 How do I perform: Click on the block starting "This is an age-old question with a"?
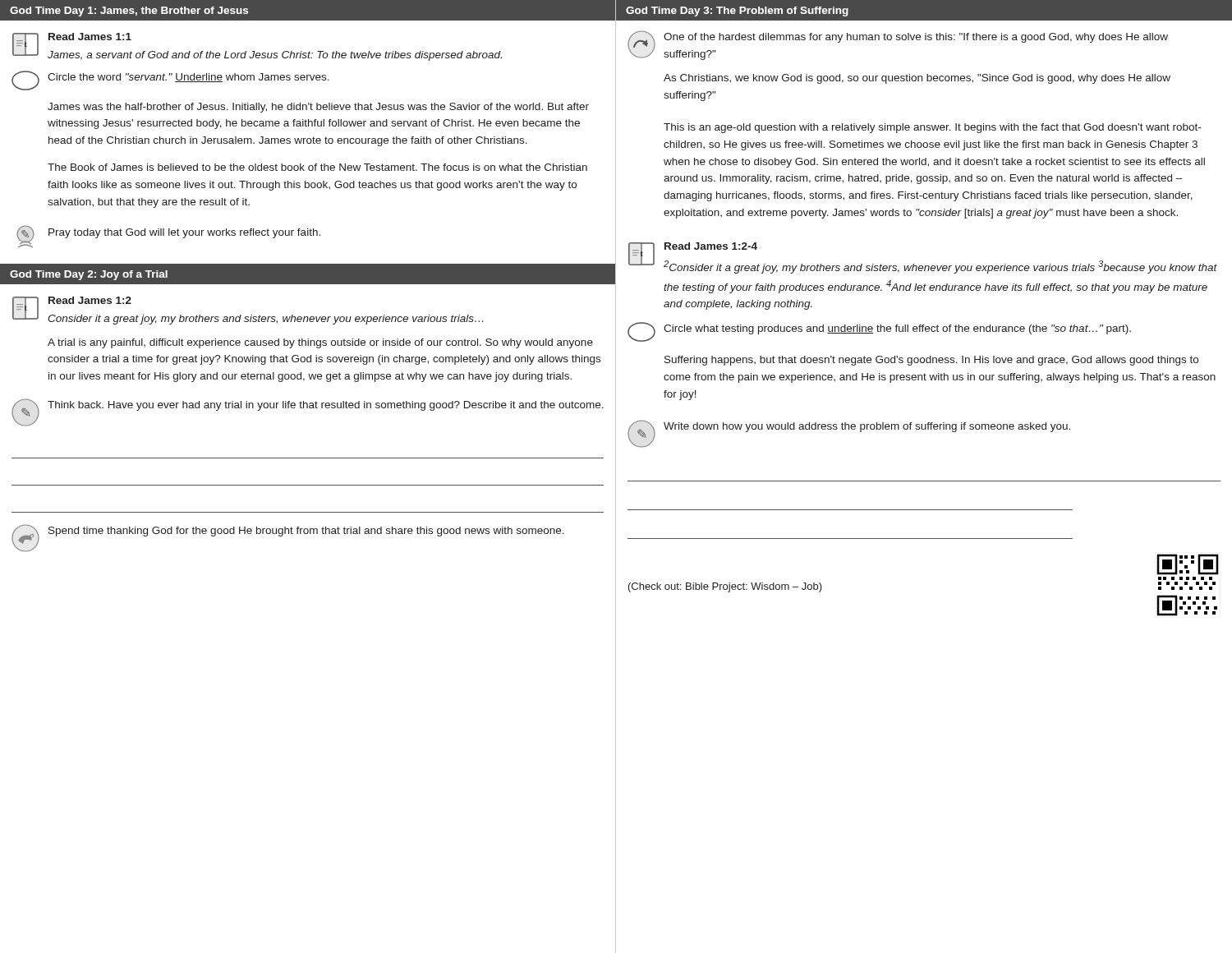click(942, 170)
